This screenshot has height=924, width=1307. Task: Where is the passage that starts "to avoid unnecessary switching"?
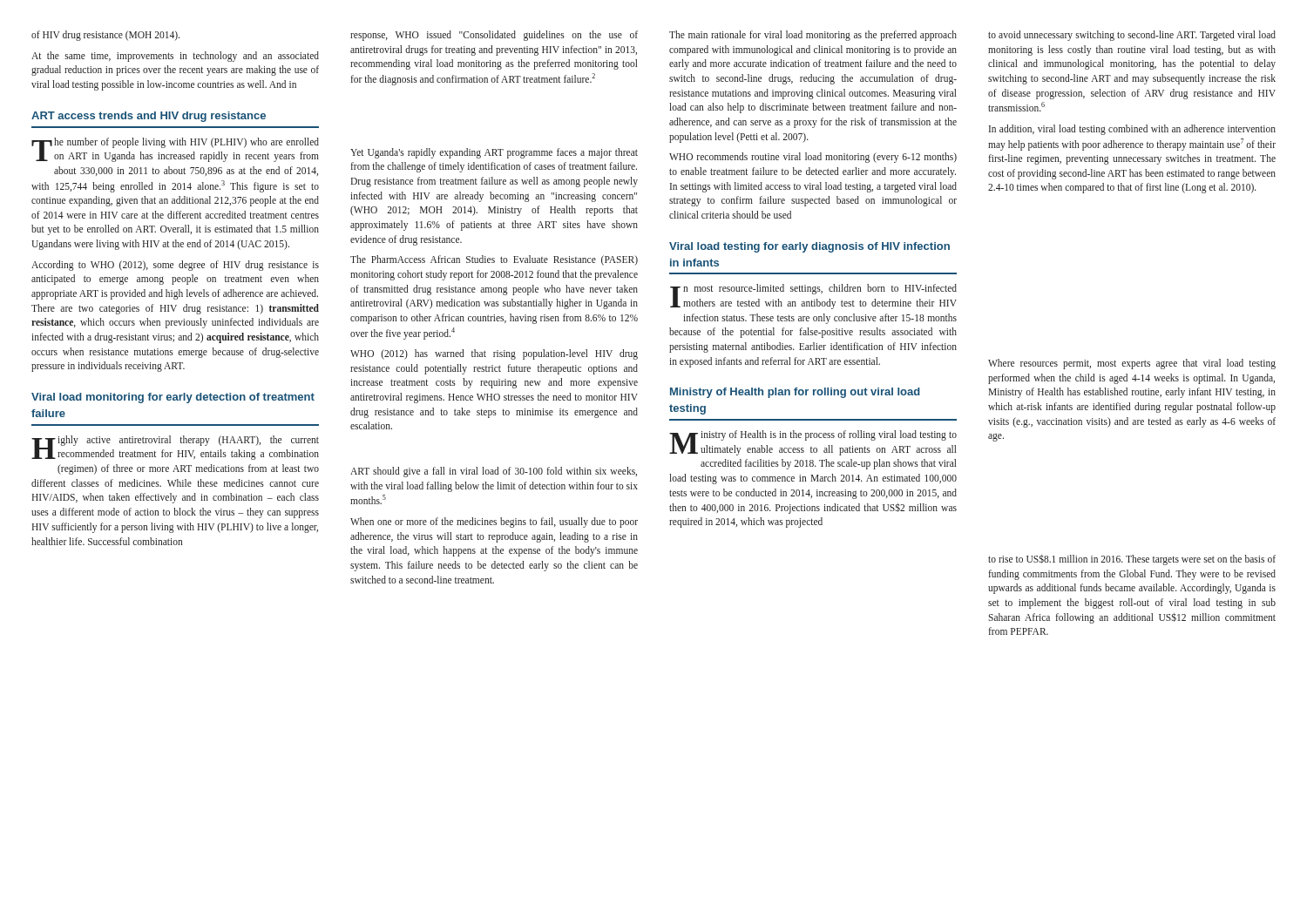(1132, 36)
